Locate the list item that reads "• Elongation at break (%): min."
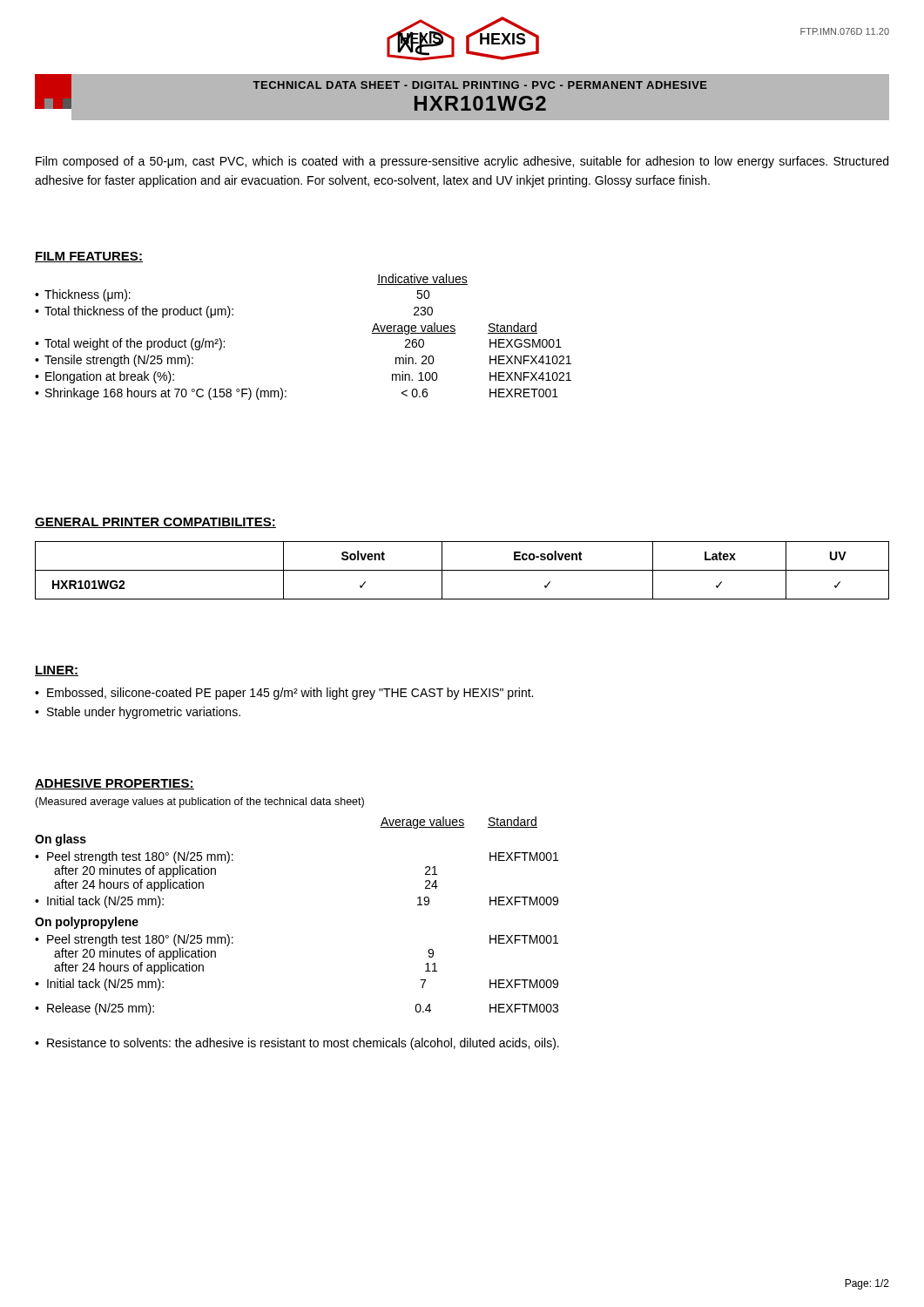This screenshot has height=1307, width=924. tap(97, 377)
